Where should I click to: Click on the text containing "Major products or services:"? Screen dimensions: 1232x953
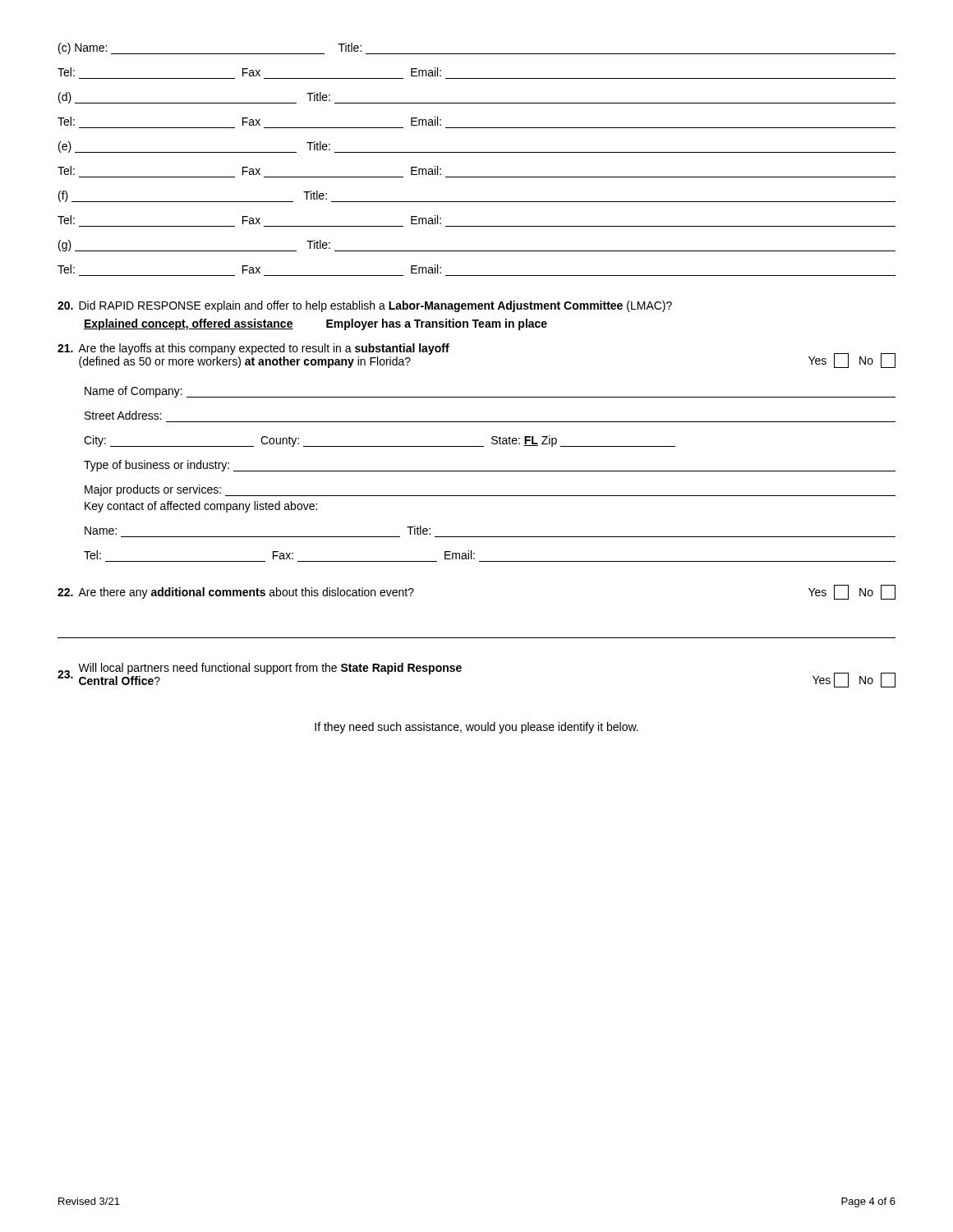pyautogui.click(x=490, y=488)
